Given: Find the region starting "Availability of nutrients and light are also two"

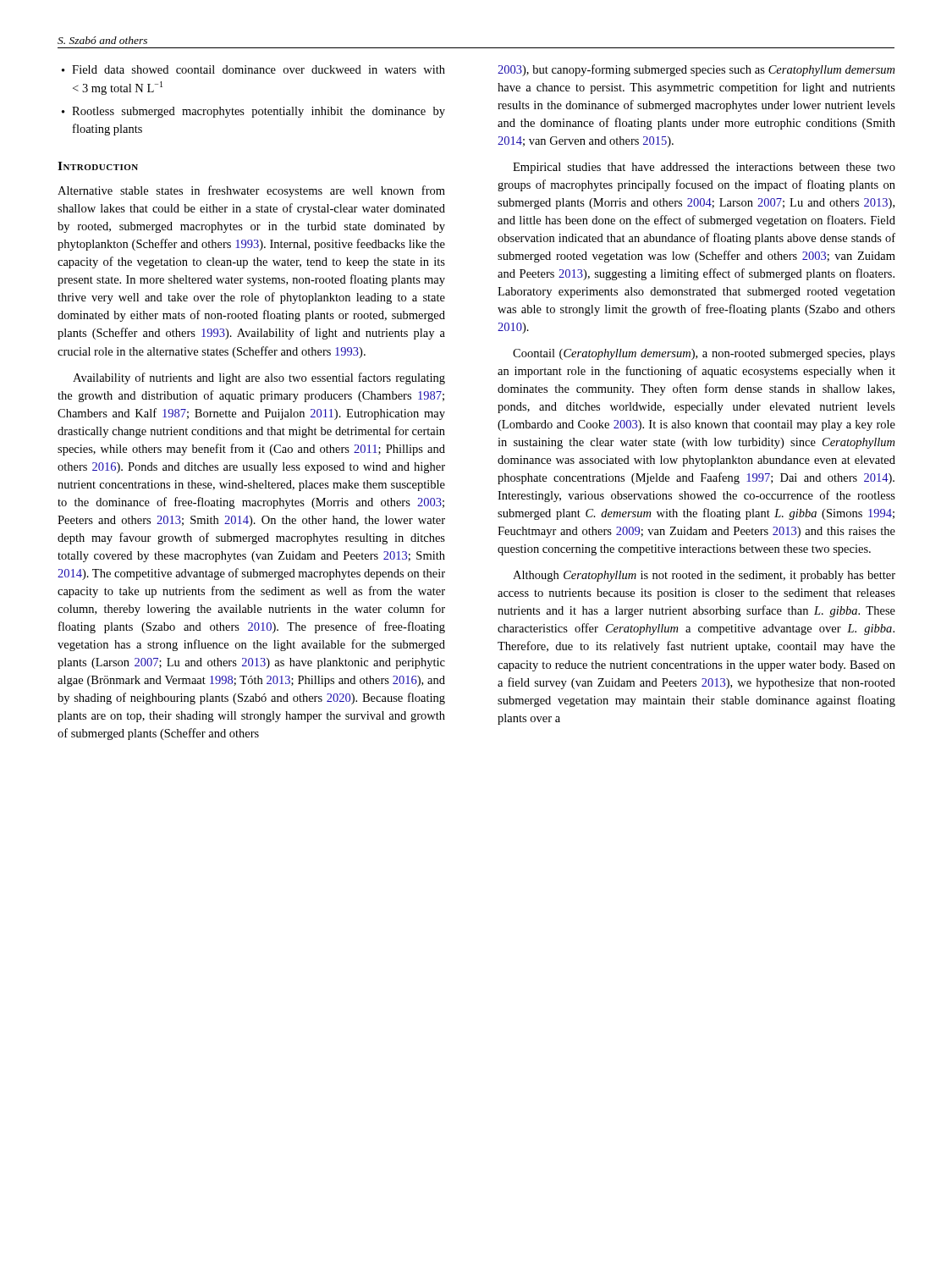Looking at the screenshot, I should 251,555.
